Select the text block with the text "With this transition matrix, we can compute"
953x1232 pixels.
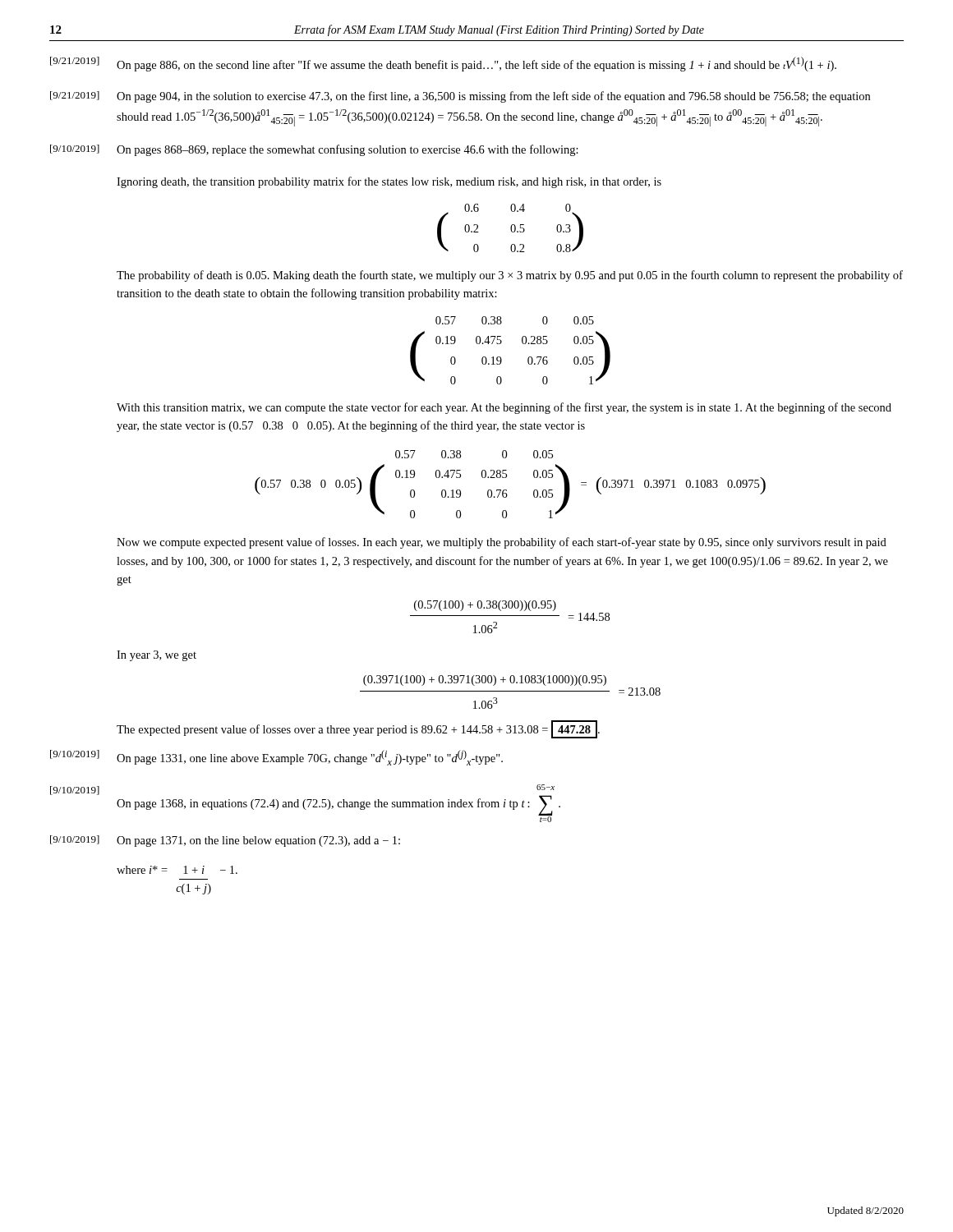(510, 416)
